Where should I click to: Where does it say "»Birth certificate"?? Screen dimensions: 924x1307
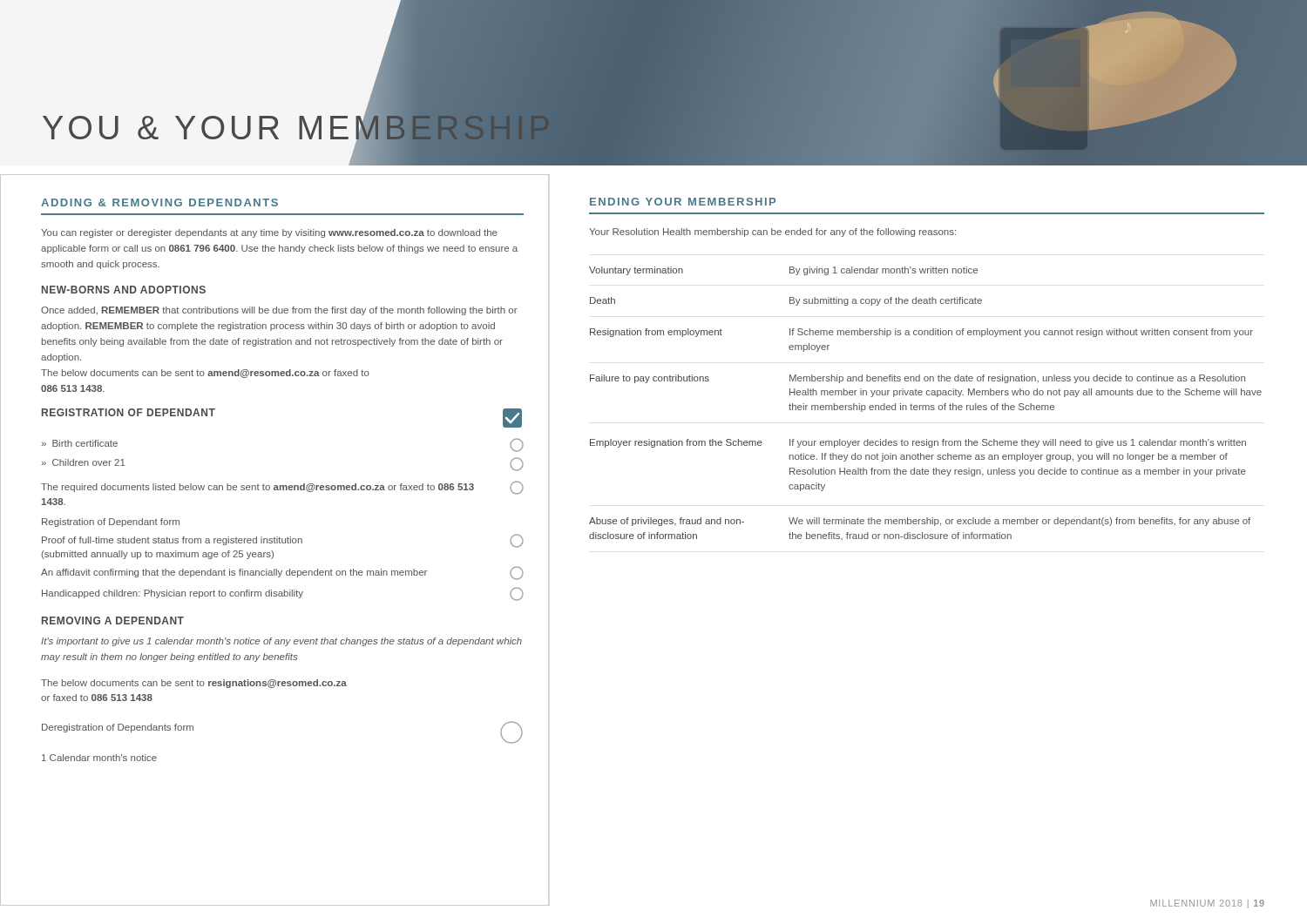[x=88, y=445]
